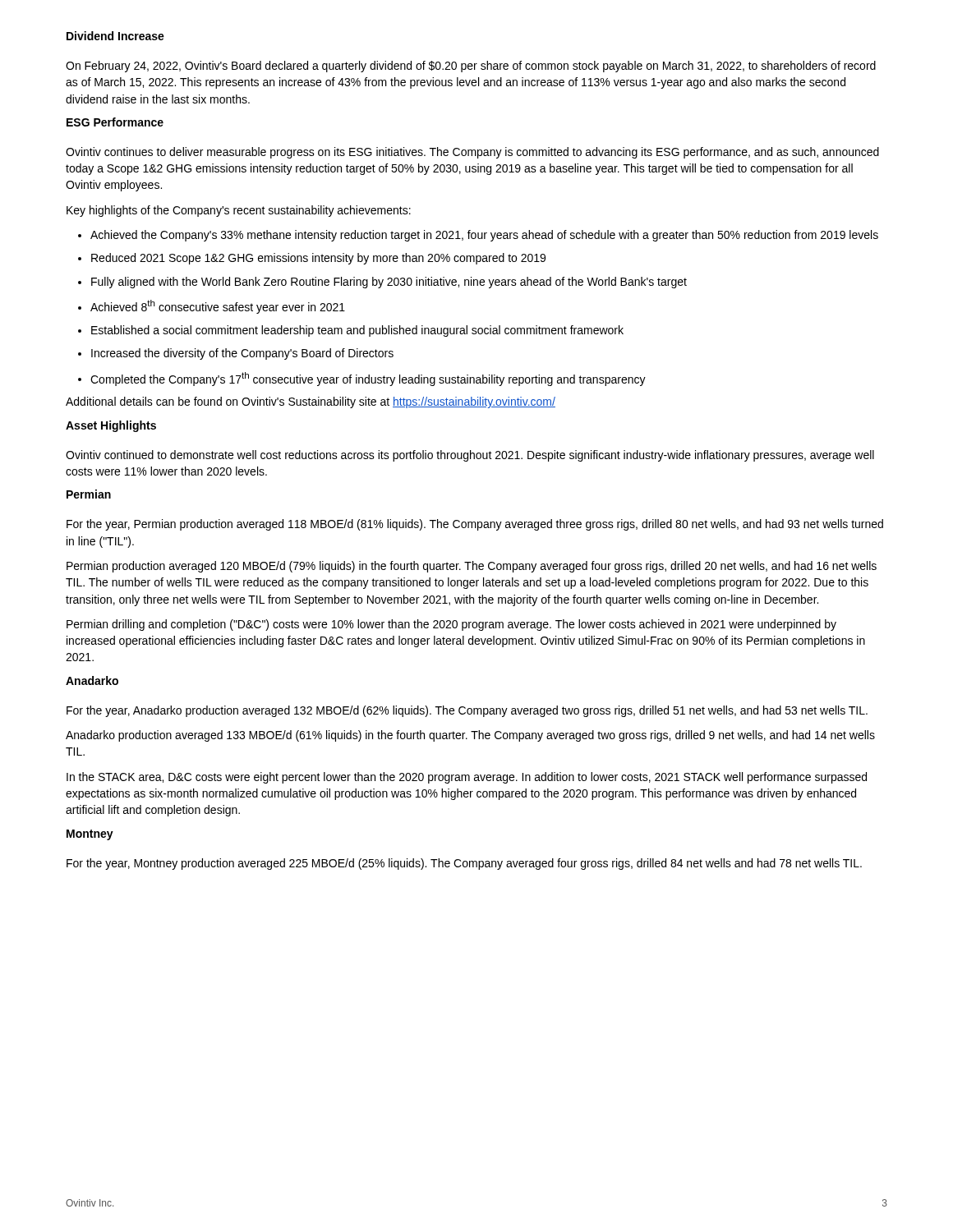Select the text block starting "Reduced 2021 Scope 1&2 GHG emissions intensity by"
This screenshot has width=953, height=1232.
click(318, 258)
